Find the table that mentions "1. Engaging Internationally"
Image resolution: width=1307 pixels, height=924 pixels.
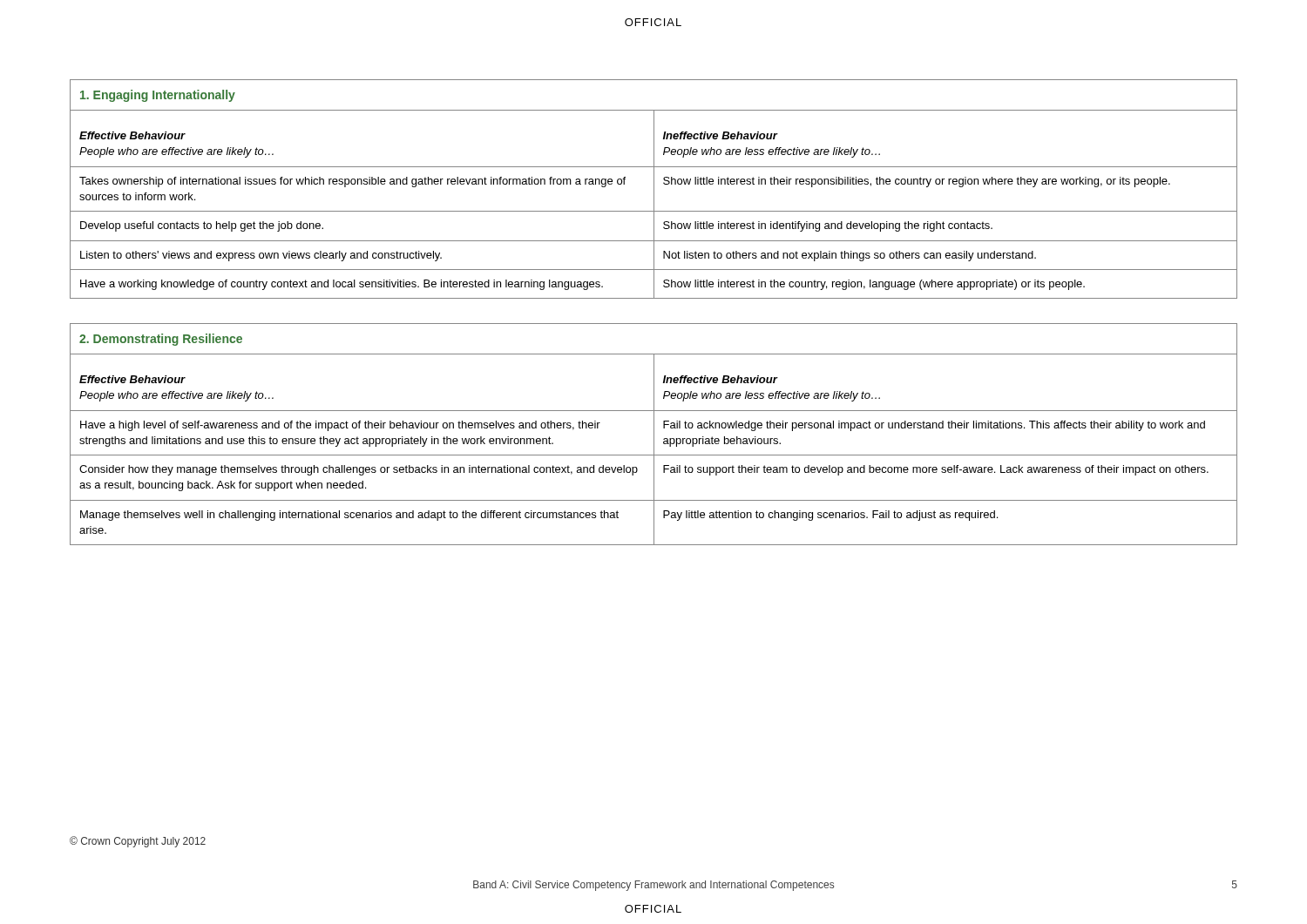pos(654,189)
